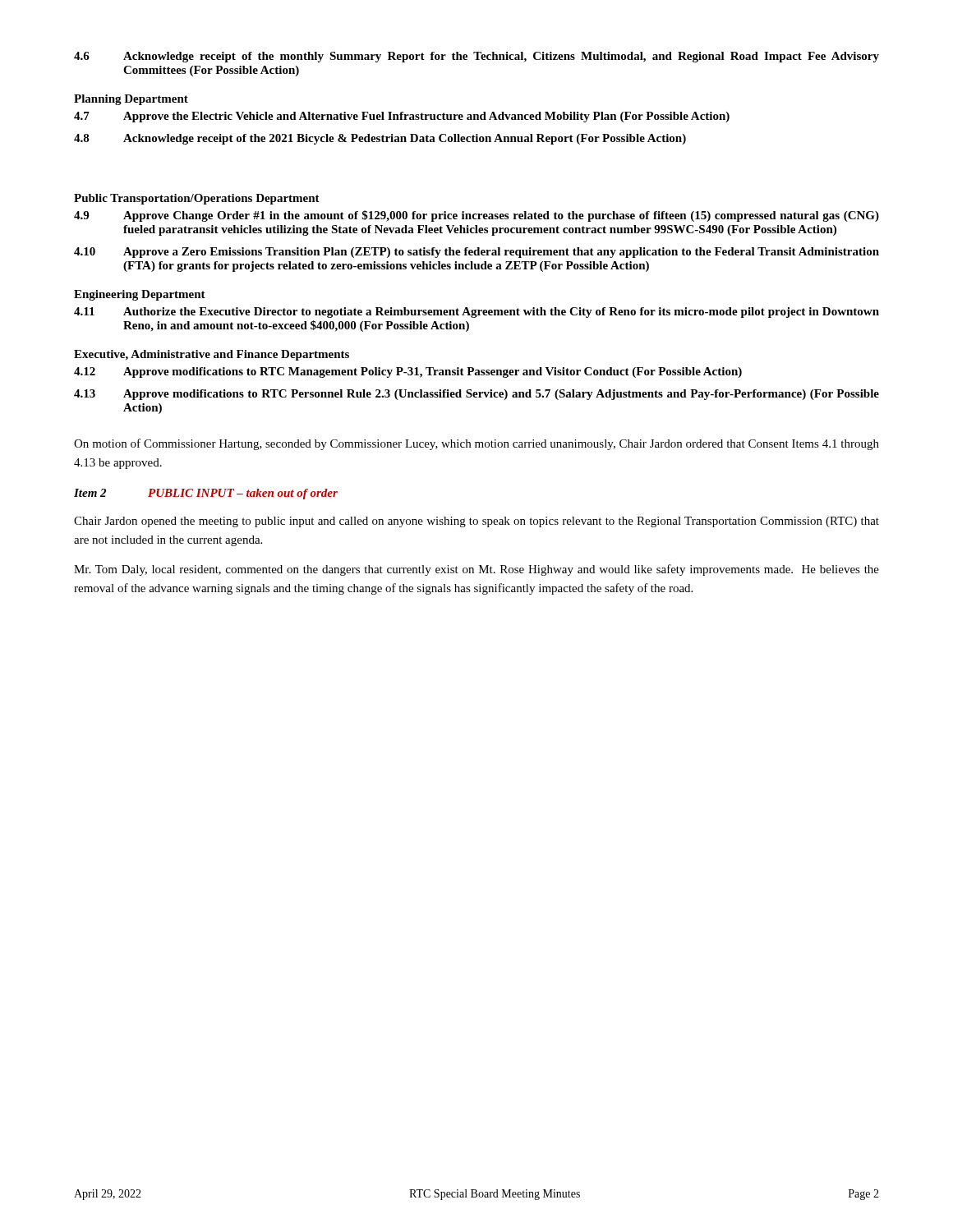Find the text block with the text "Mr. Tom Daly, local resident, commented on the"
The height and width of the screenshot is (1232, 953).
tap(476, 578)
